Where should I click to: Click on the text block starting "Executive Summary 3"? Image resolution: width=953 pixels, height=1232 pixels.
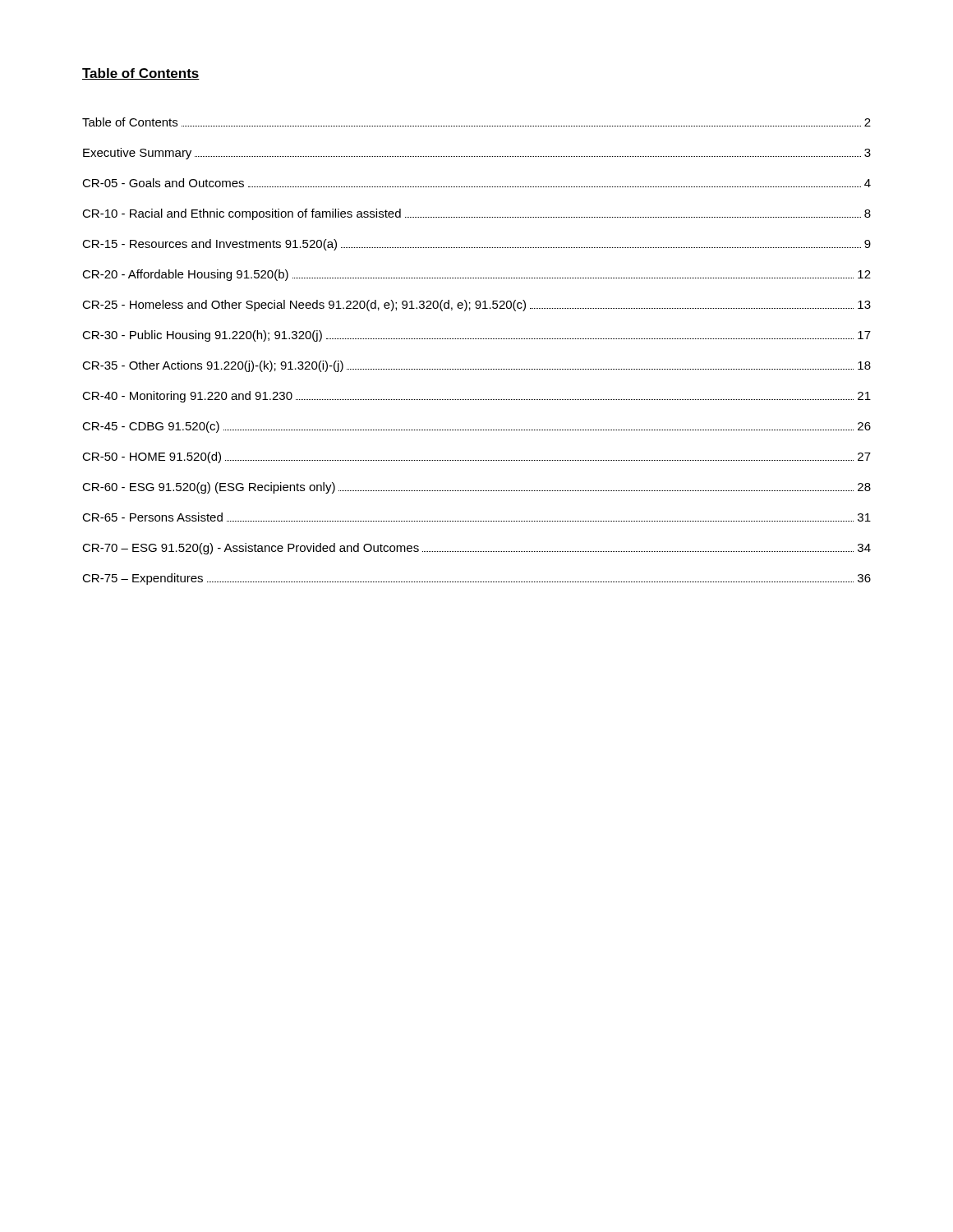[x=476, y=152]
